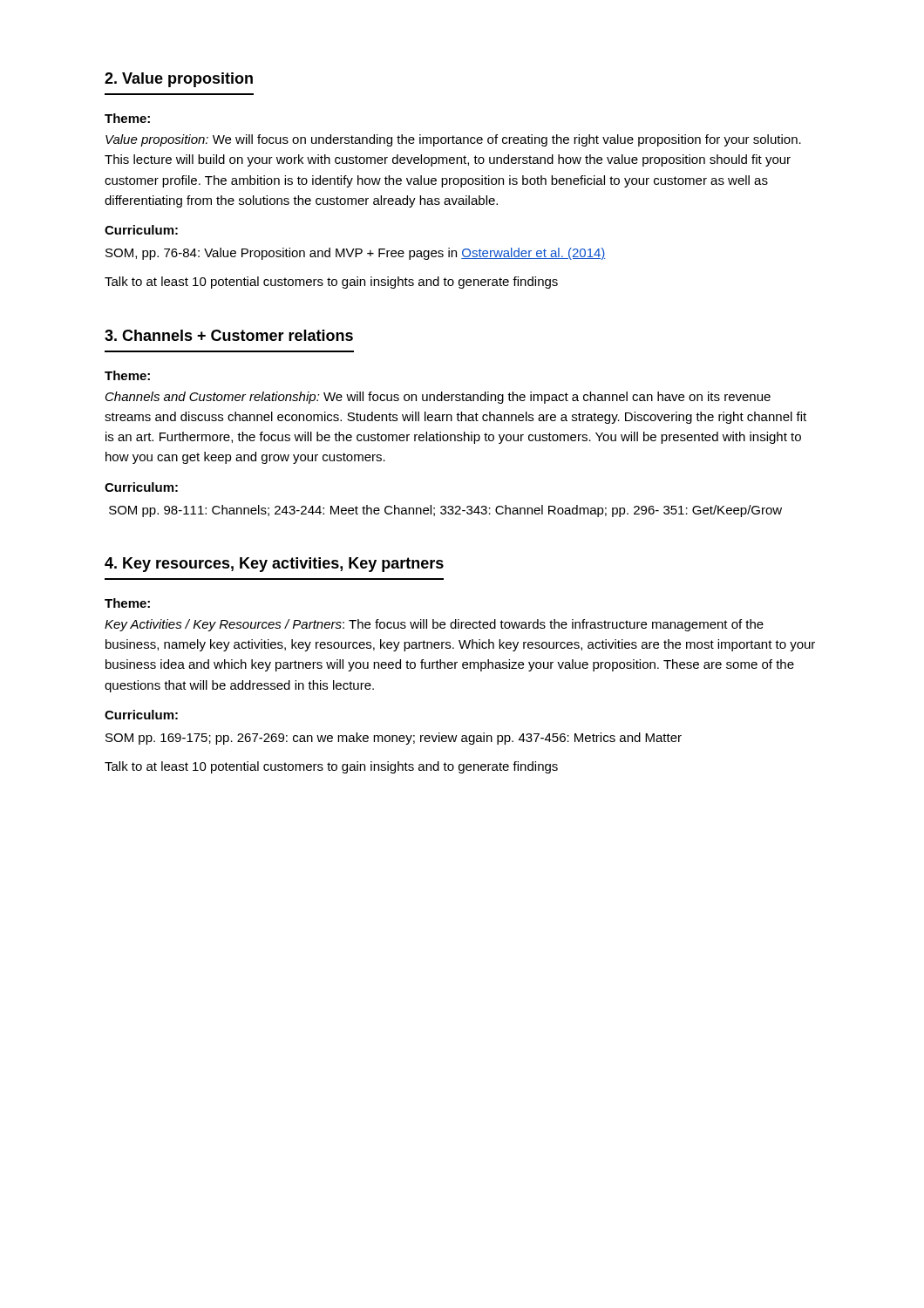Find the element starting "2. Value proposition"
Image resolution: width=924 pixels, height=1308 pixels.
179,82
